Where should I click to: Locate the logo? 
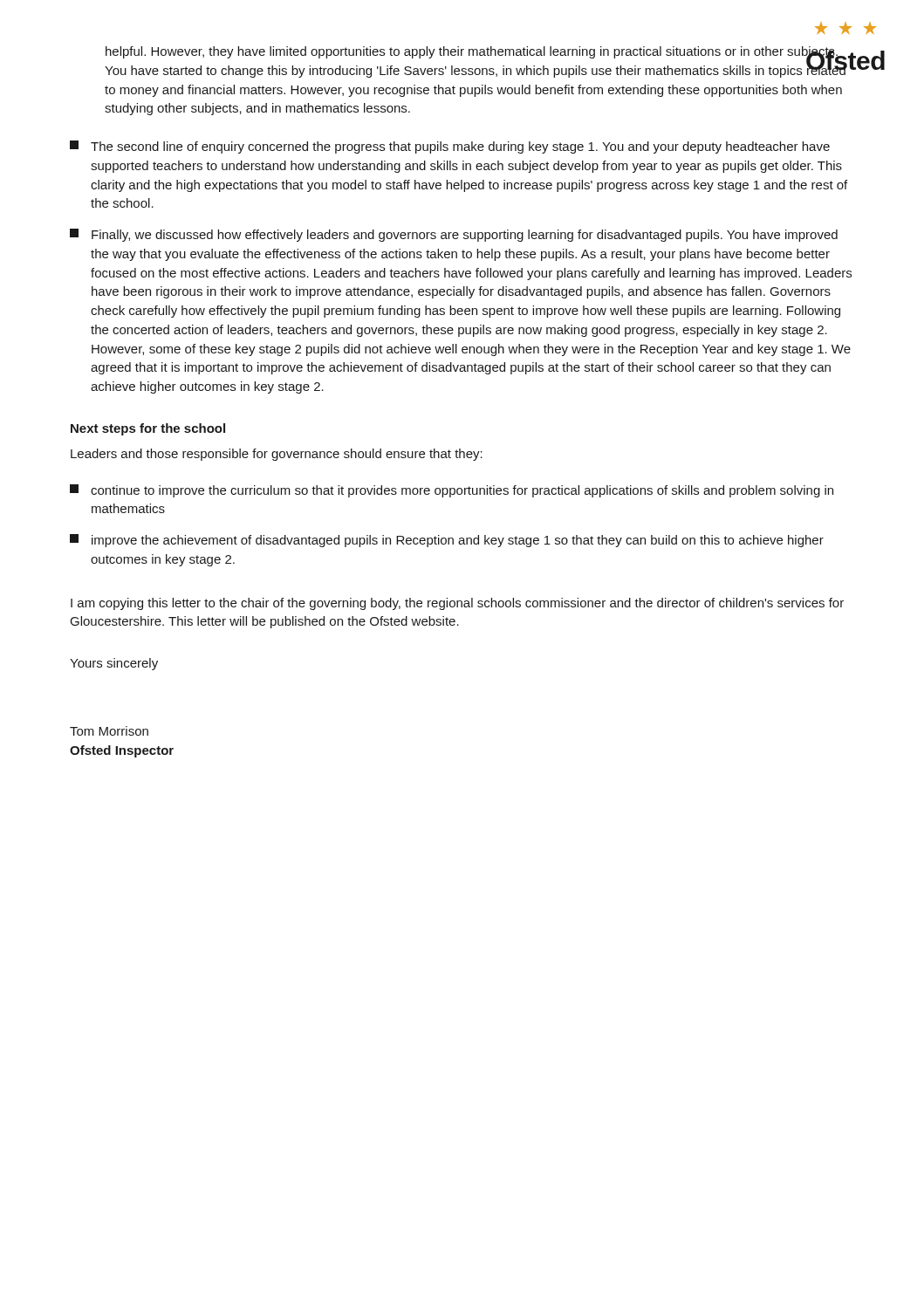click(x=846, y=52)
